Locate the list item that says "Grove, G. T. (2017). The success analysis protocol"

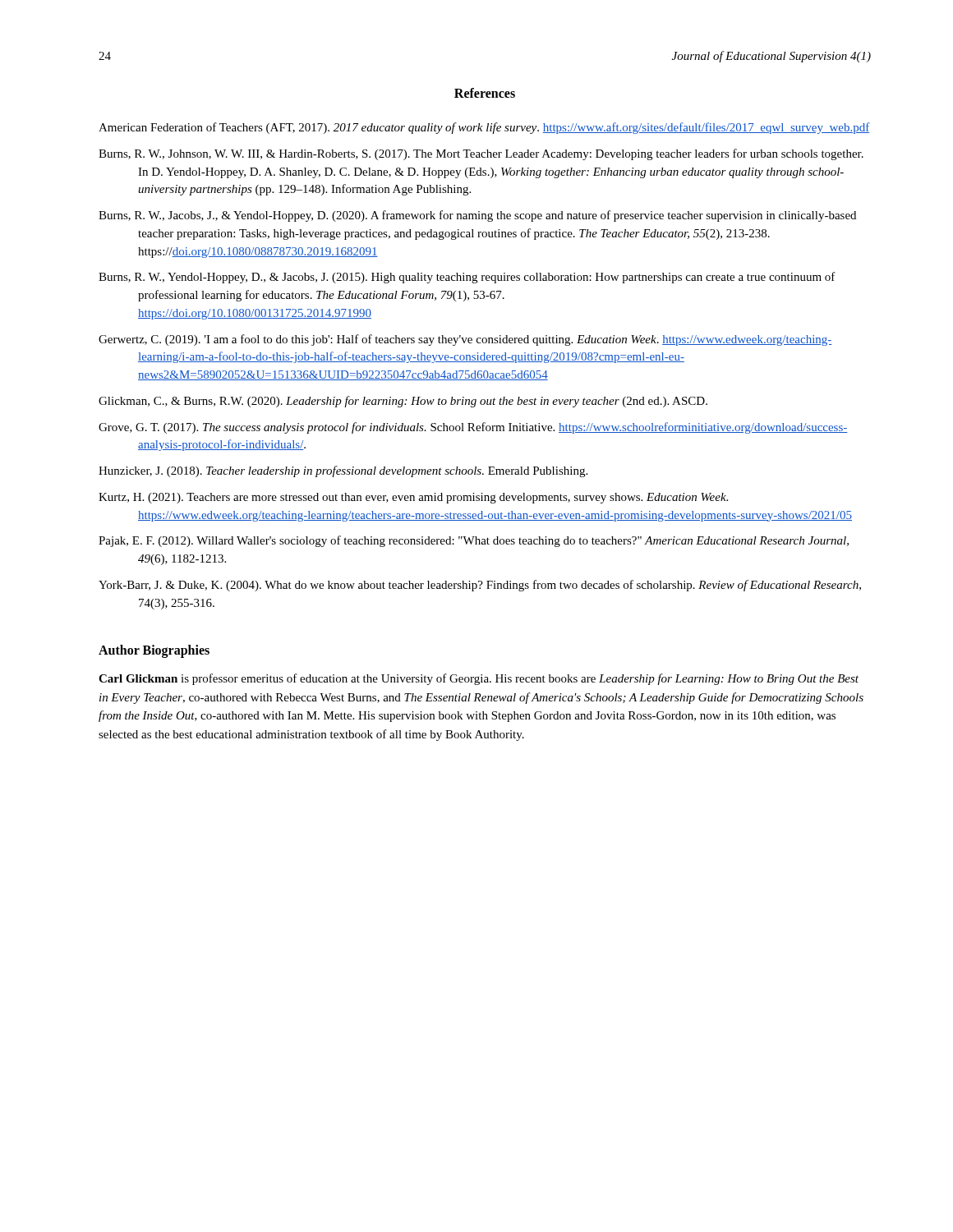473,436
